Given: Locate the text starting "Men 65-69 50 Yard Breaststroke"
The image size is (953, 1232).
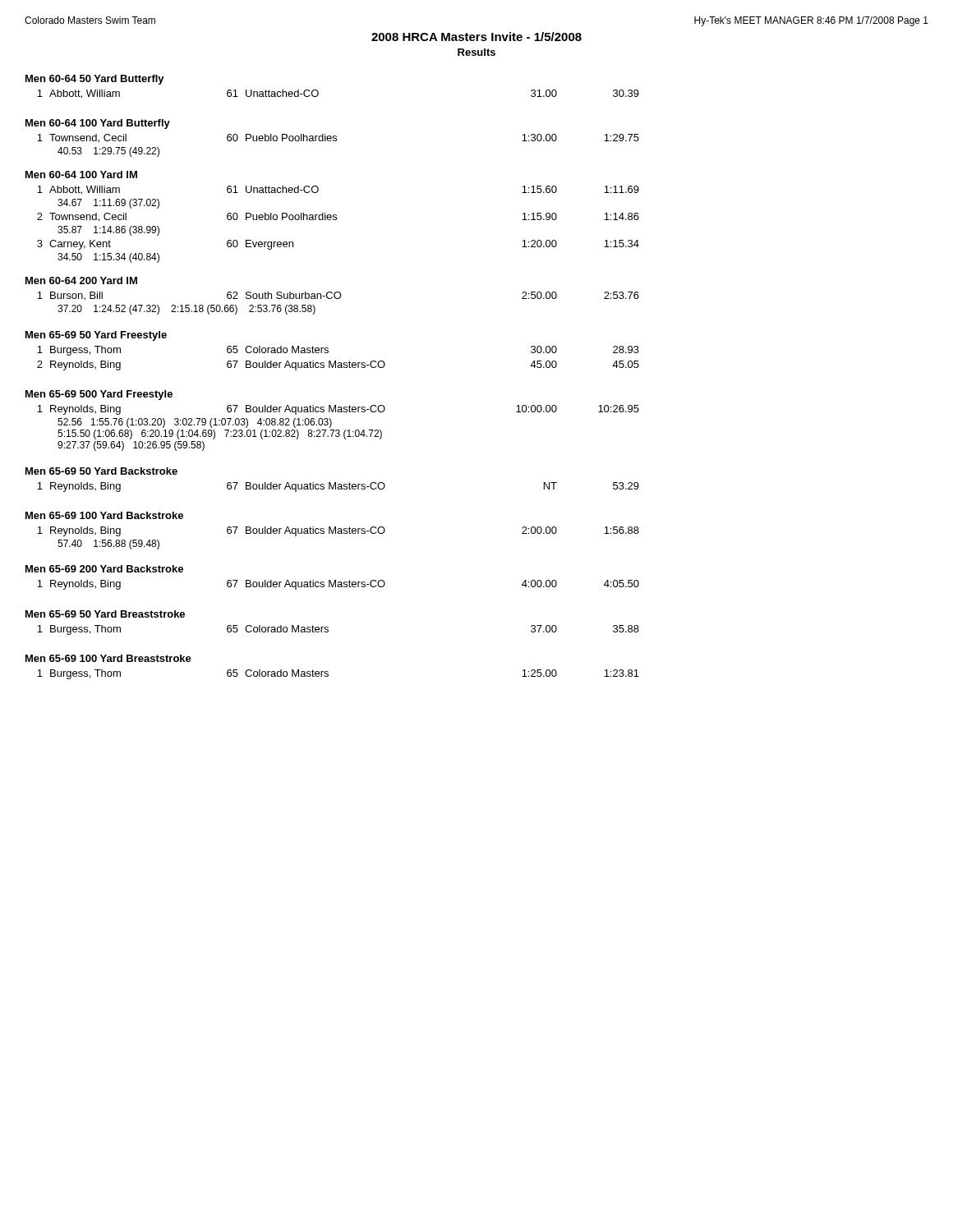Looking at the screenshot, I should [x=105, y=614].
